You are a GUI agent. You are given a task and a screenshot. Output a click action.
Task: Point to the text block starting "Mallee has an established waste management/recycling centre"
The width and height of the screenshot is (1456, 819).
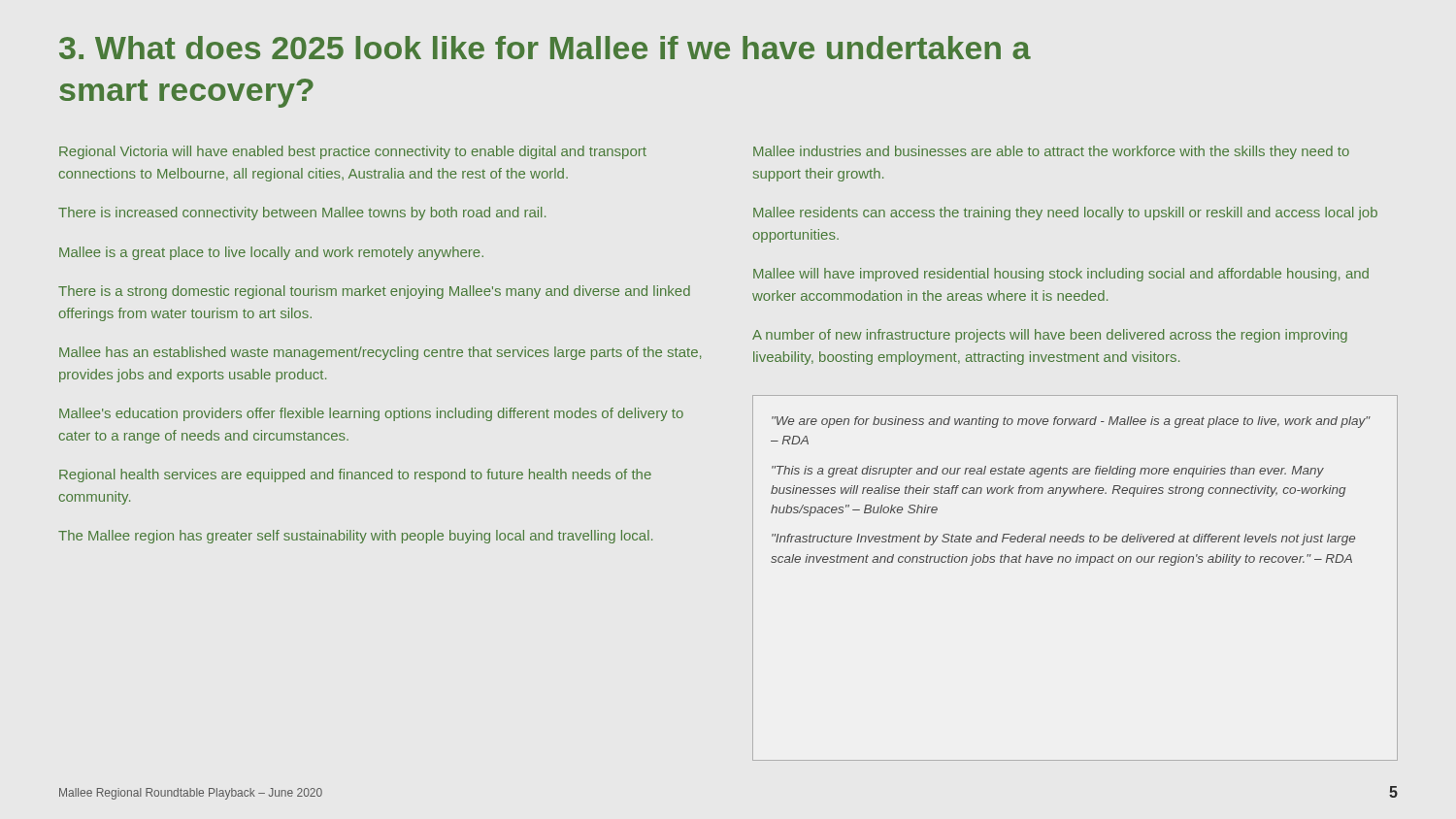coord(380,363)
